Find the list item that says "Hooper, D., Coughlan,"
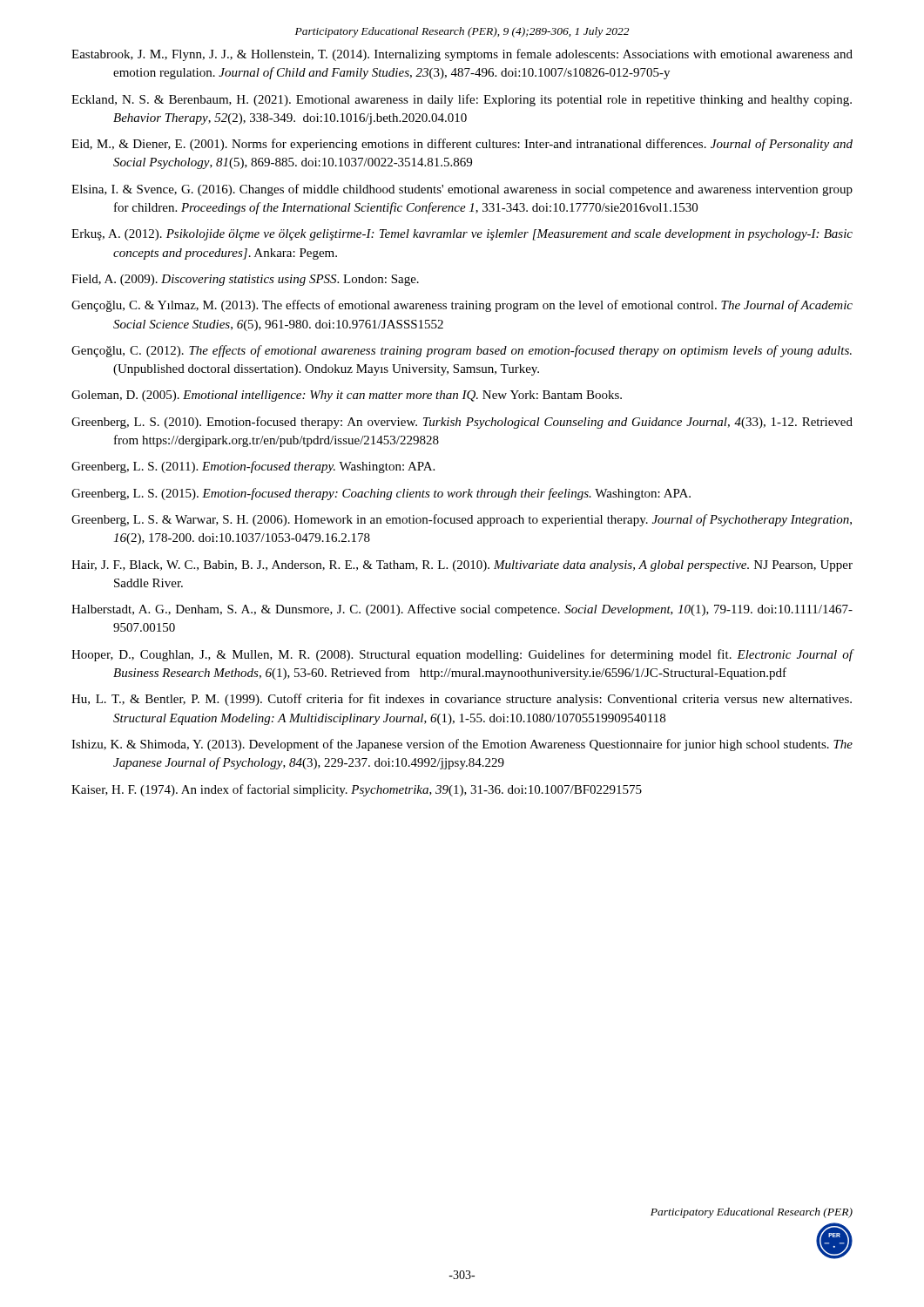 [462, 664]
